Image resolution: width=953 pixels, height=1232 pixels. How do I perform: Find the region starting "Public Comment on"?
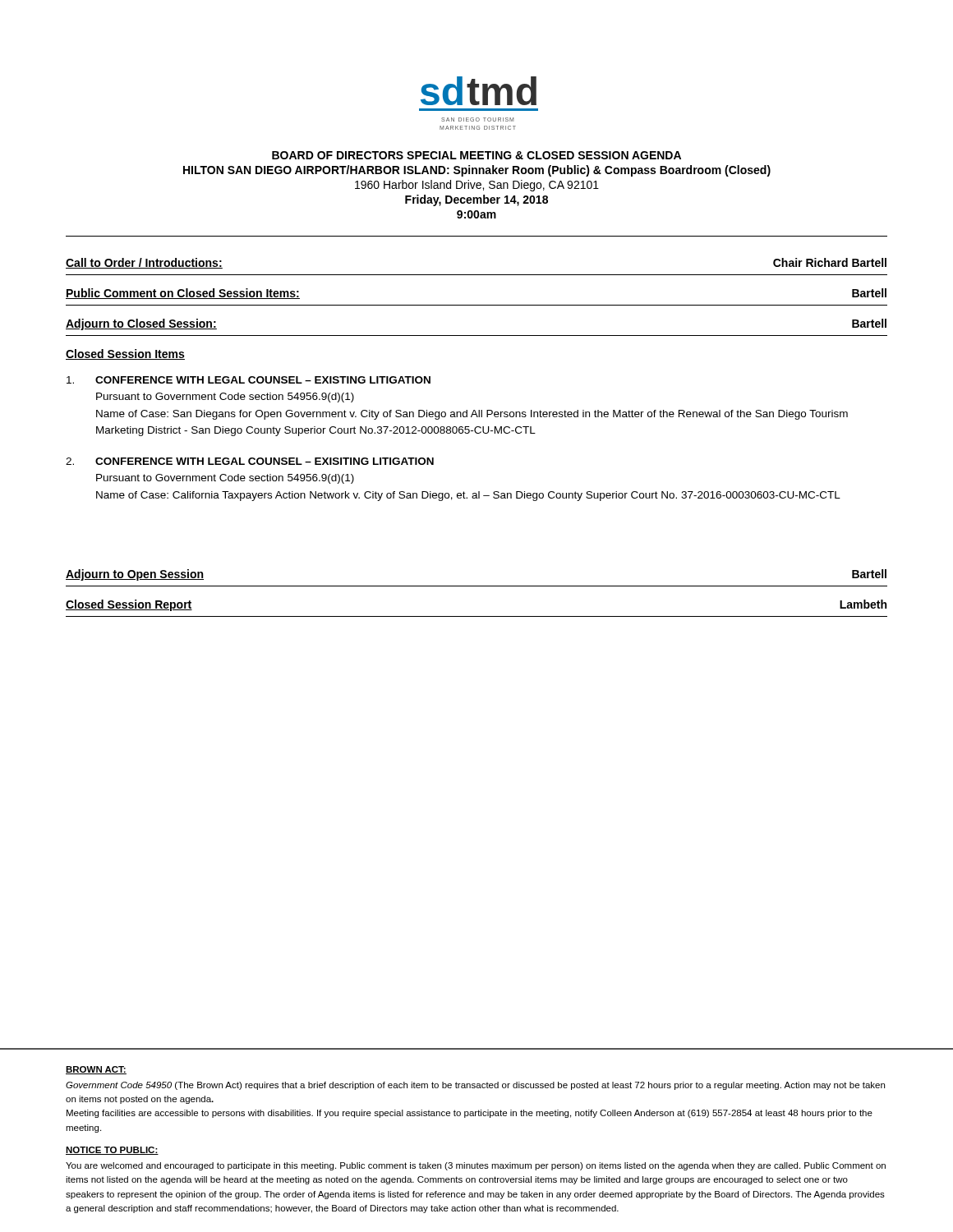pyautogui.click(x=476, y=293)
